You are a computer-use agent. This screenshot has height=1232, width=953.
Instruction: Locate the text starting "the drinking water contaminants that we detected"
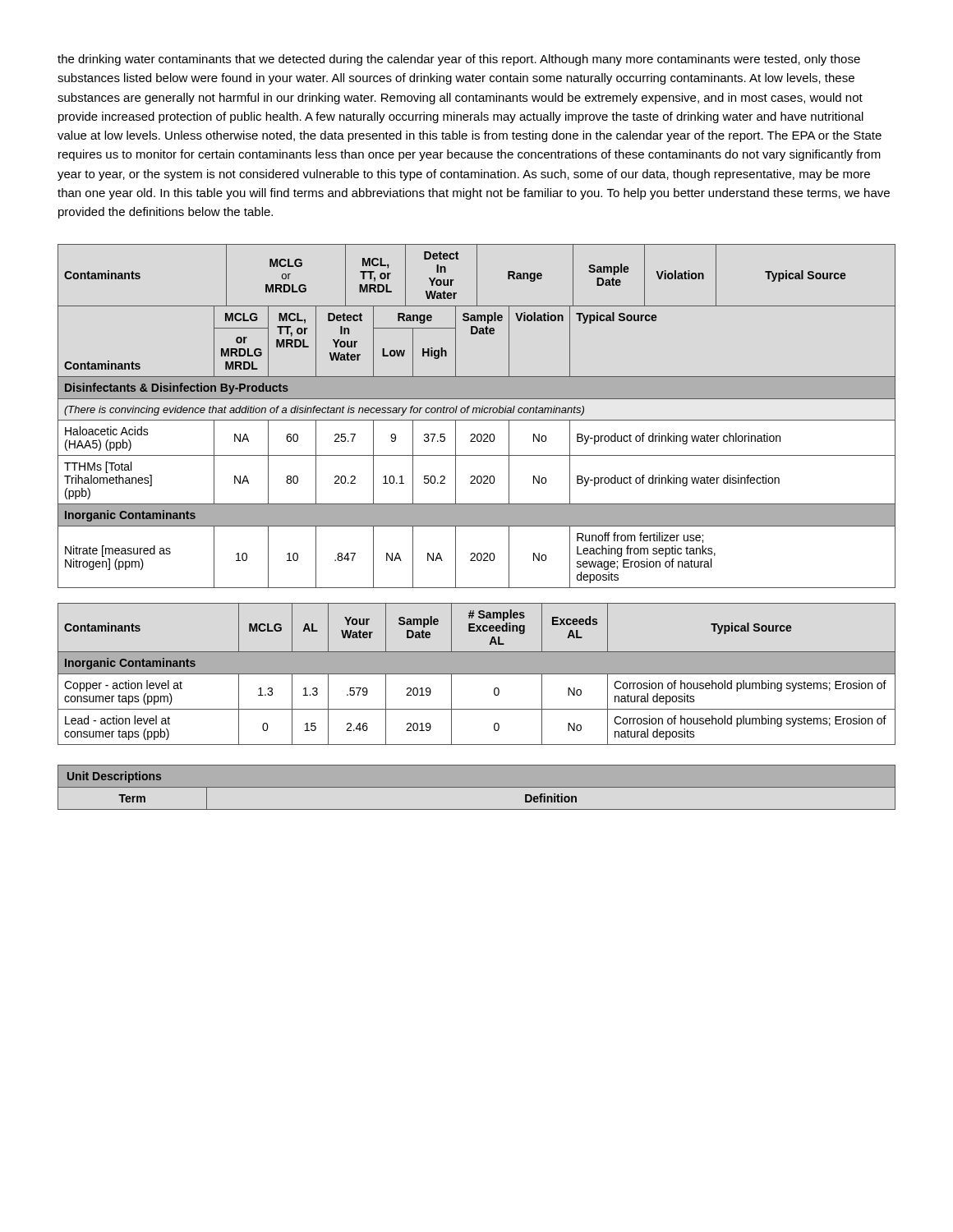coord(474,135)
